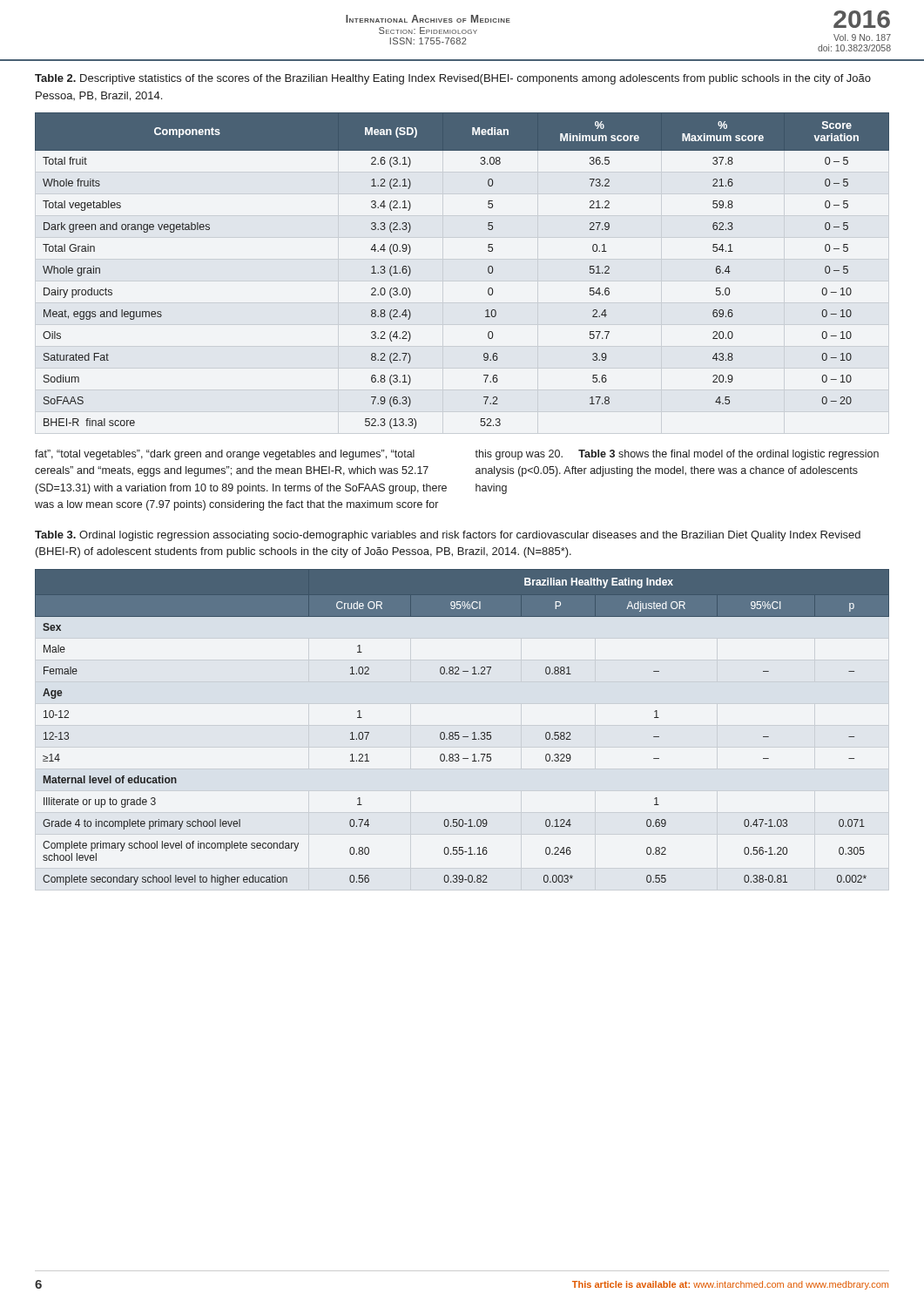The width and height of the screenshot is (924, 1307).
Task: Point to the block beginning "fat”, “total vegetables”, “dark green and"
Action: 222,454
